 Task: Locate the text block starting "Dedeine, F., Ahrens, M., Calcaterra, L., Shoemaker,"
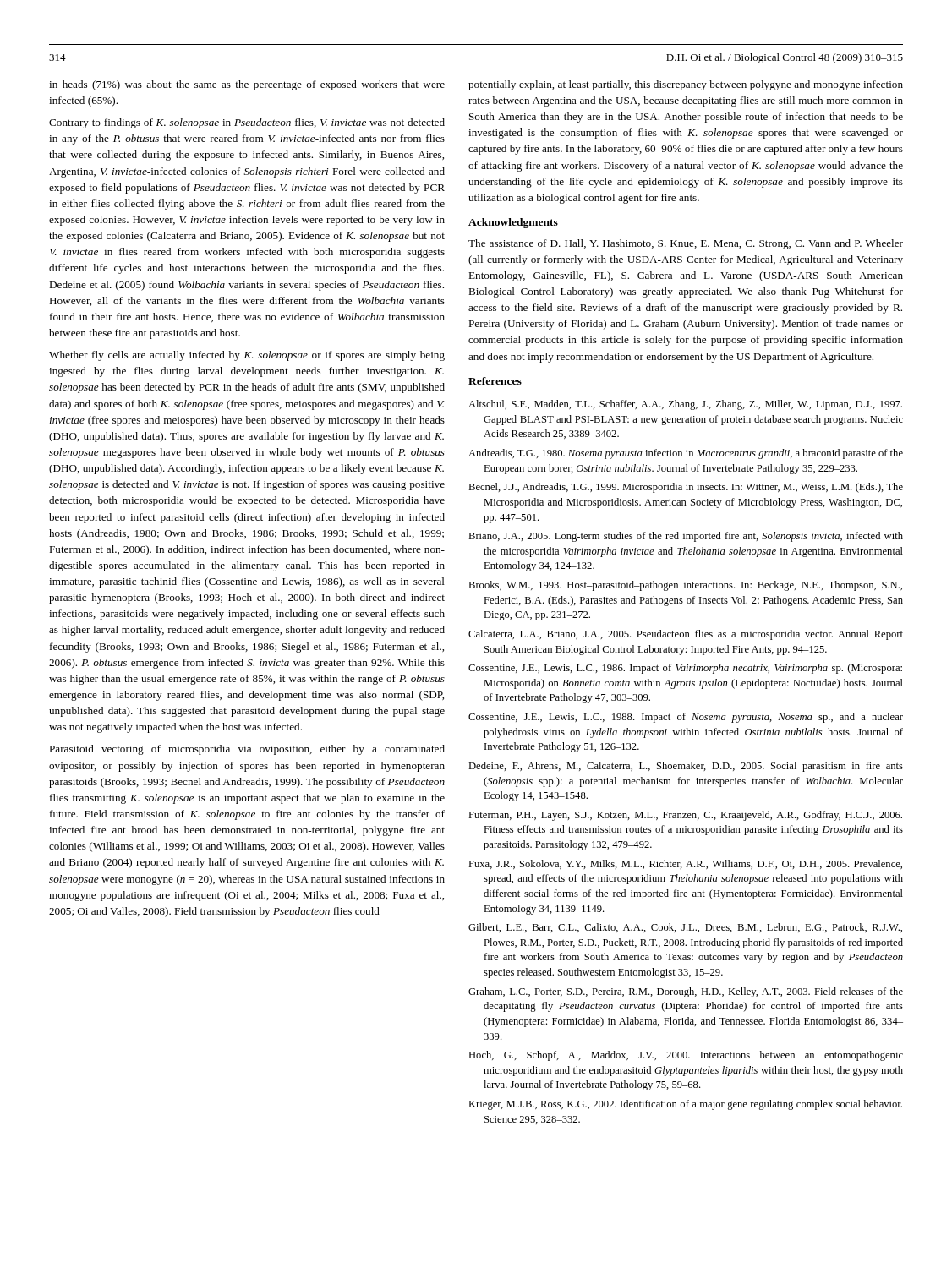pyautogui.click(x=686, y=781)
